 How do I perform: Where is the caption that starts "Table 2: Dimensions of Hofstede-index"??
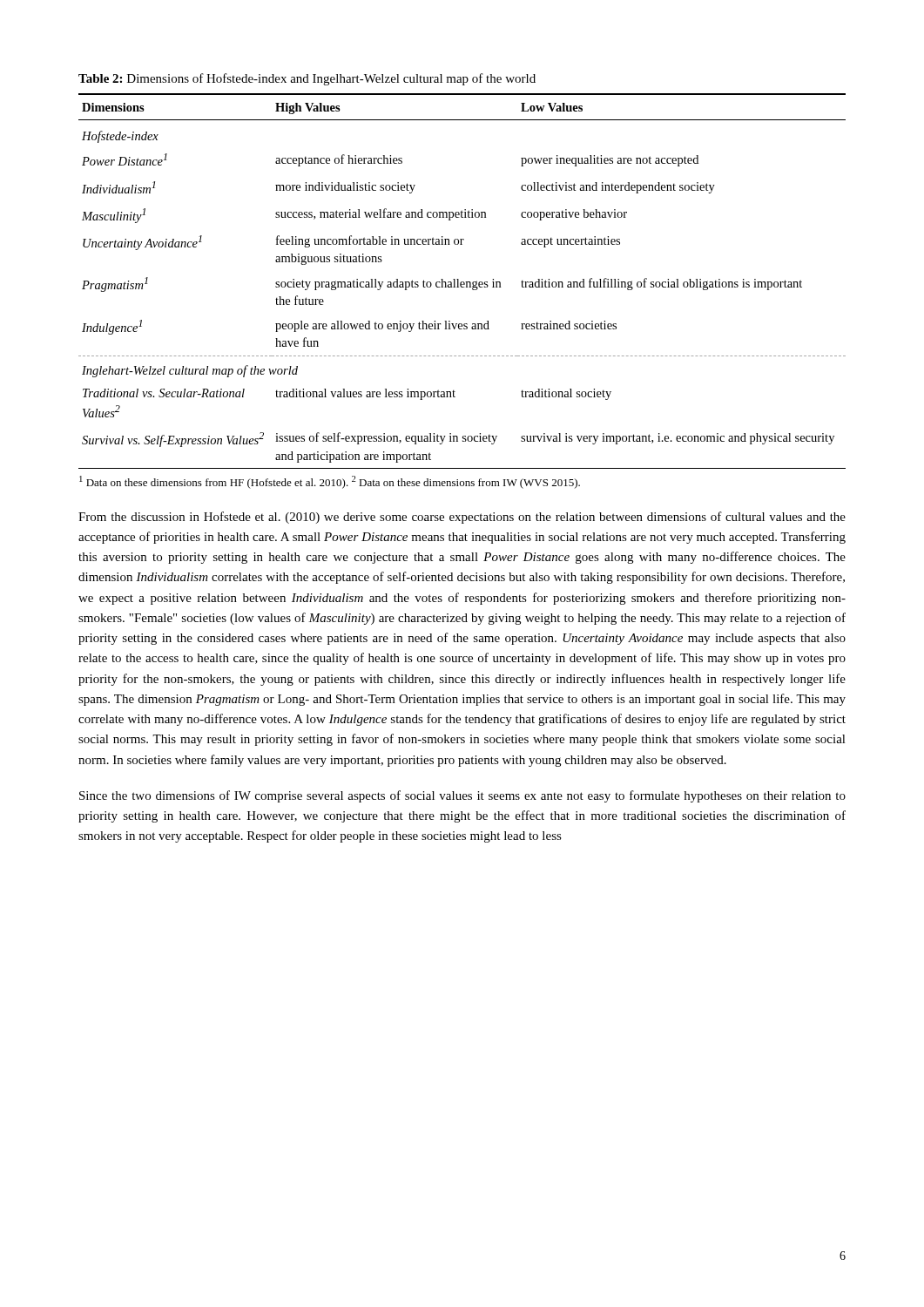[x=307, y=78]
